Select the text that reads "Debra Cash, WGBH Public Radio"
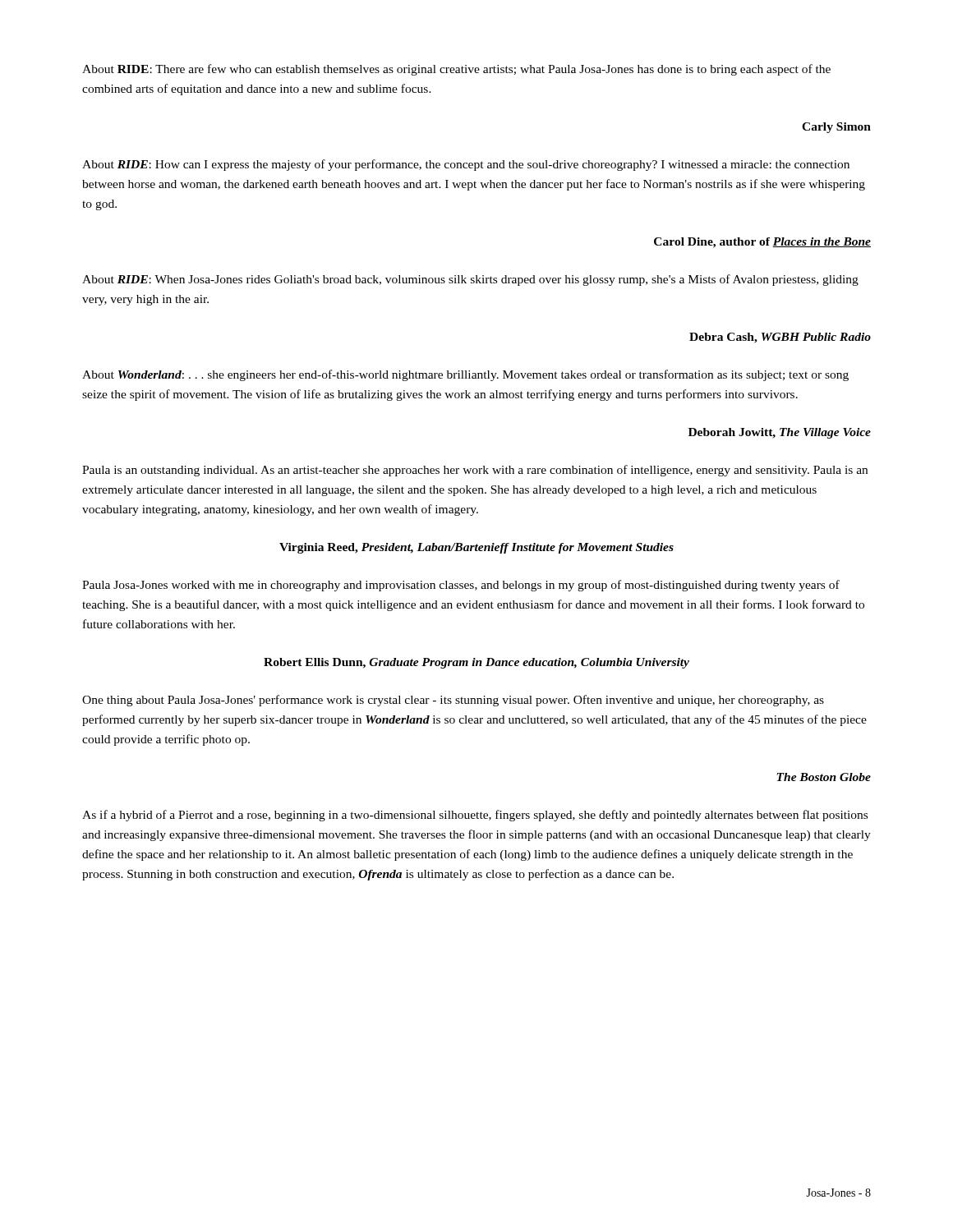Screen dimensions: 1232x953 coord(780,336)
